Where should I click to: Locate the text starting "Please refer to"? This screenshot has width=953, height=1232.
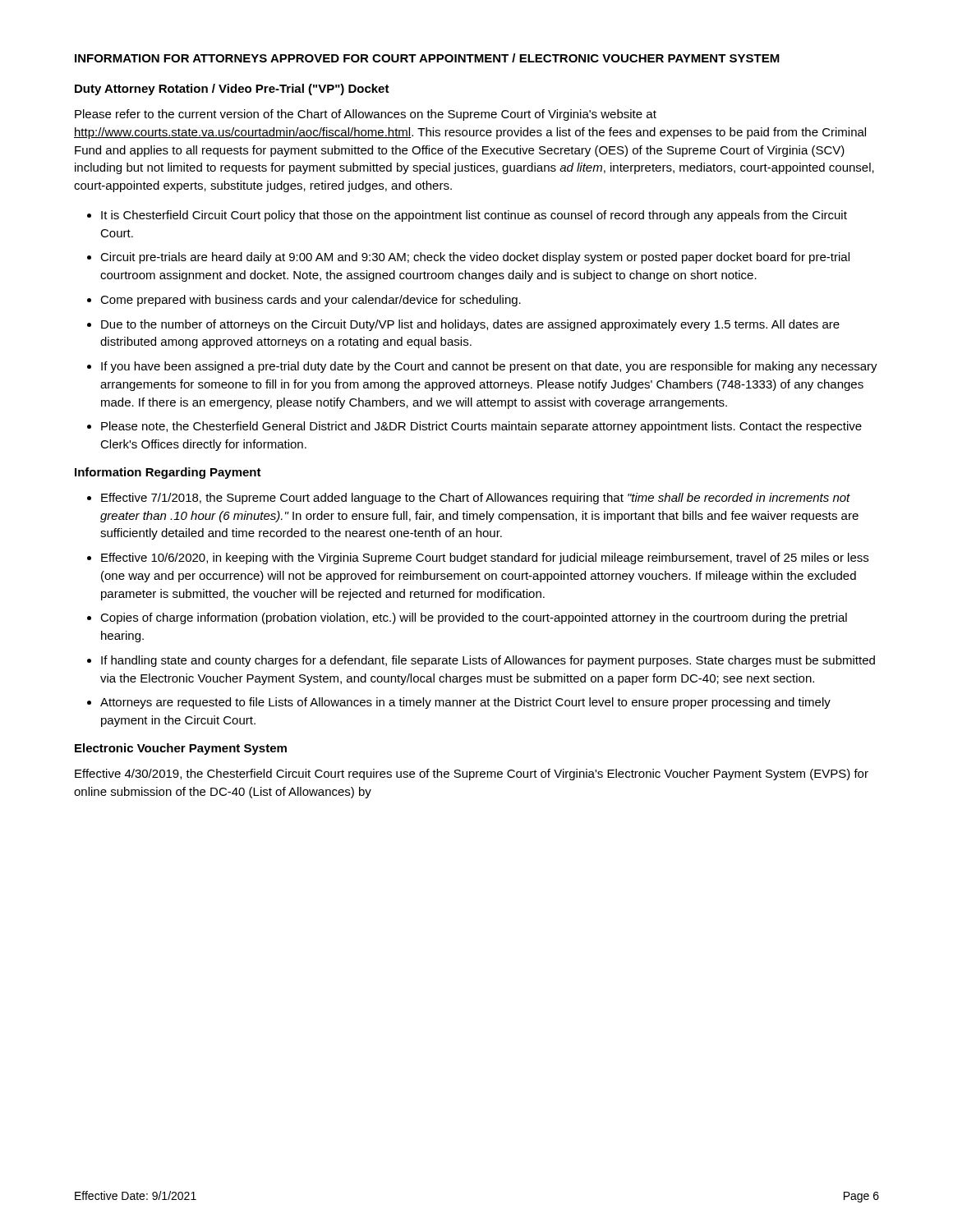click(474, 150)
